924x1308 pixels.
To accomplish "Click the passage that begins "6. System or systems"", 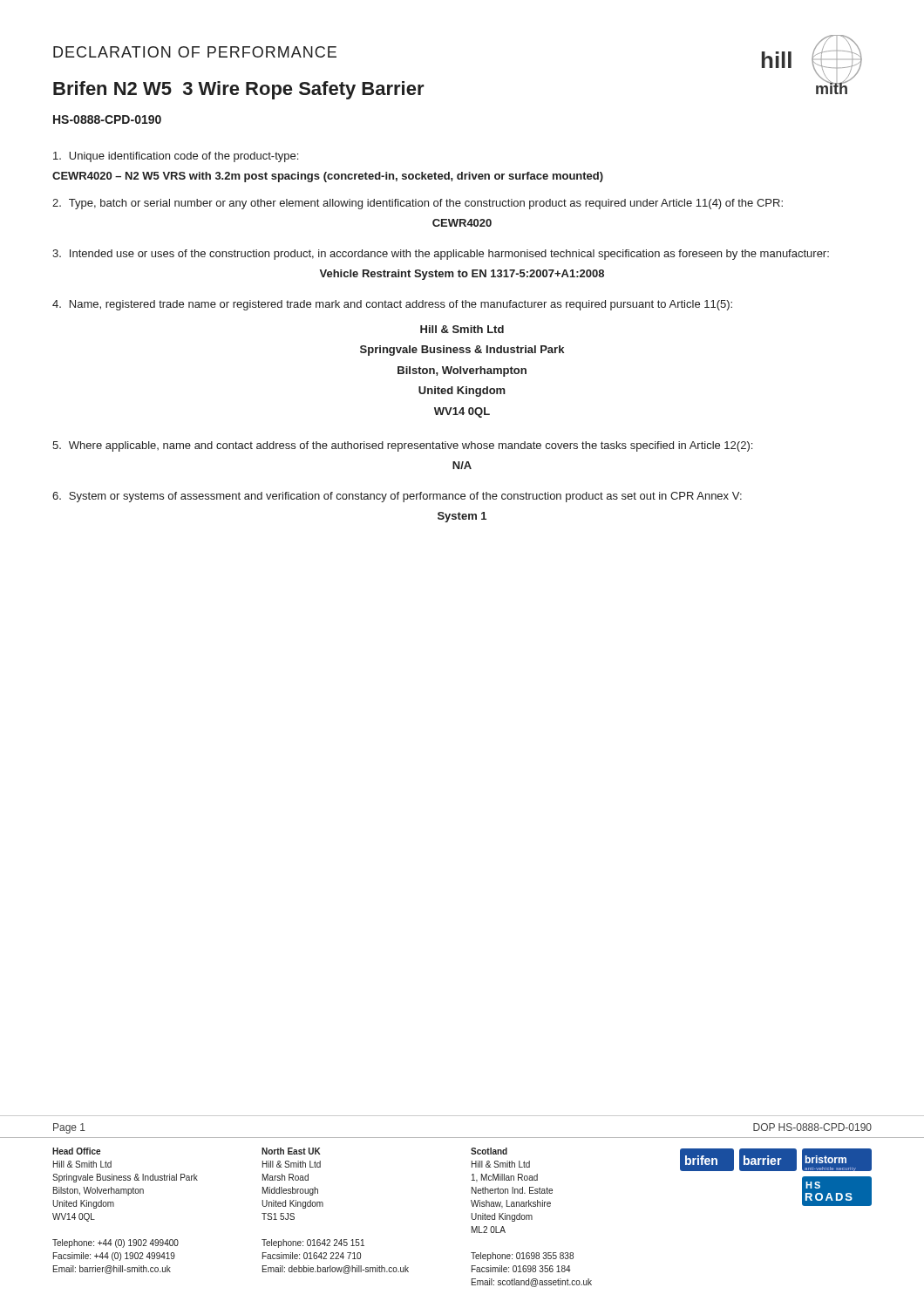I will pos(397,496).
